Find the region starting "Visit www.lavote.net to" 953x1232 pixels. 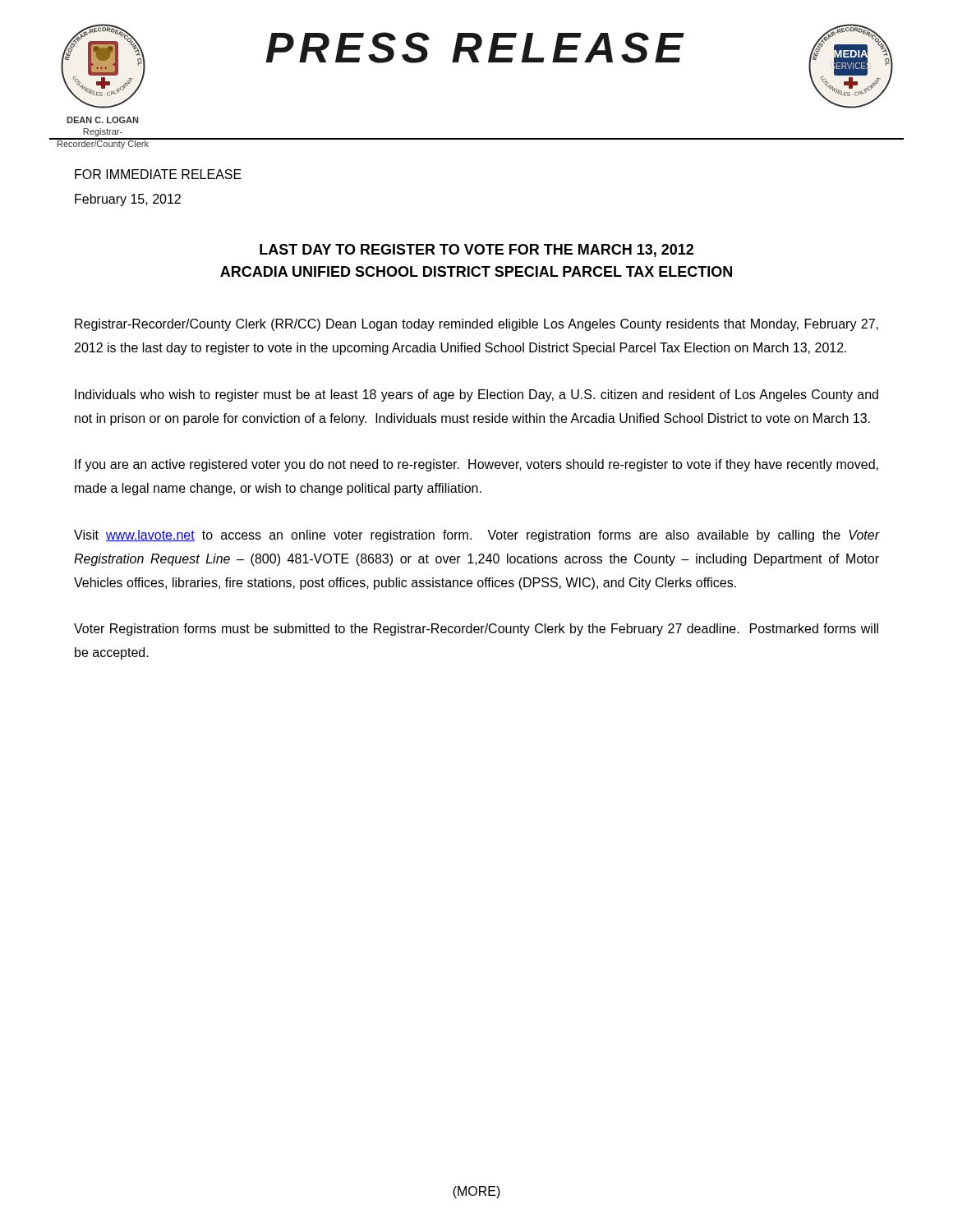(x=476, y=559)
